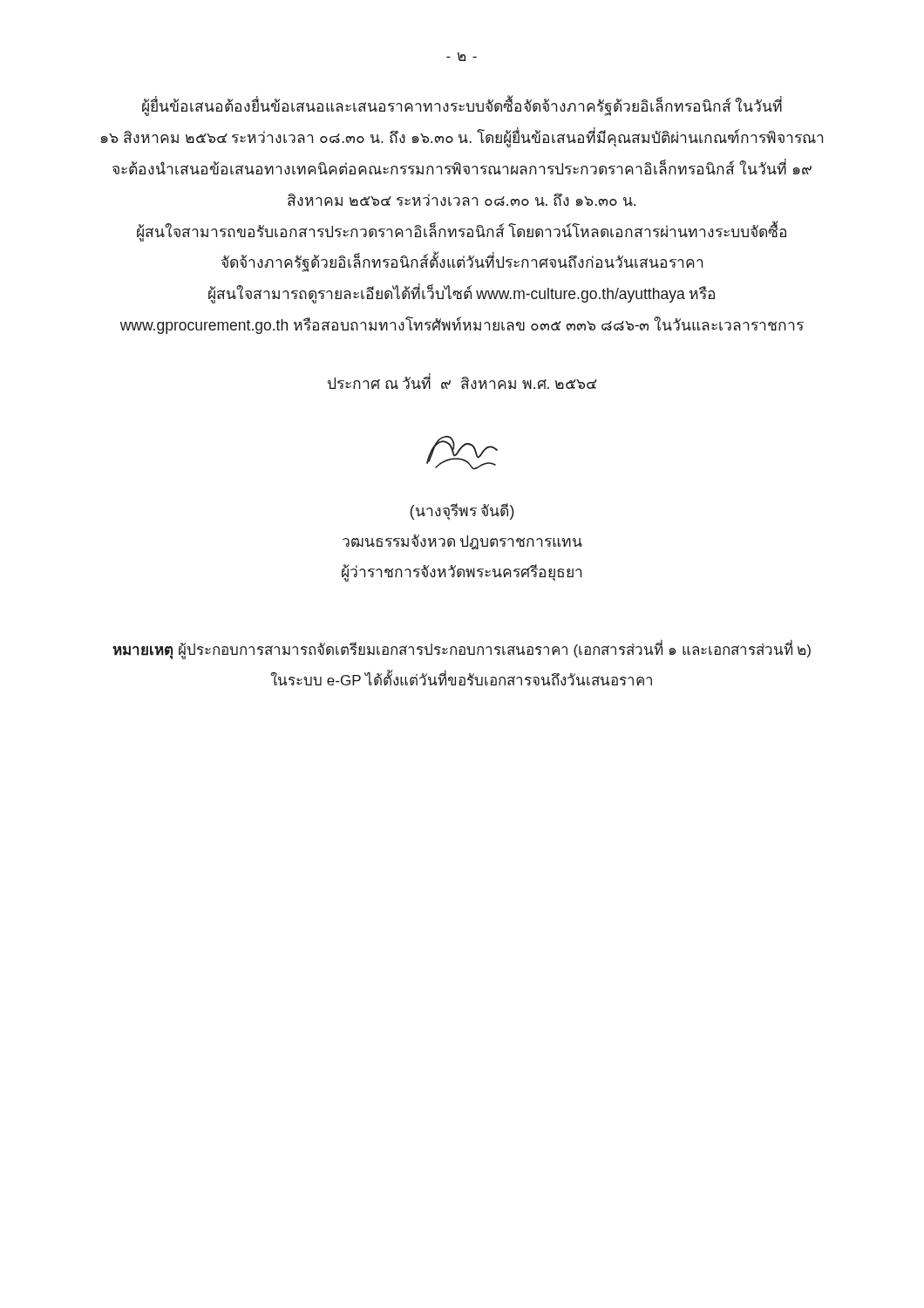The image size is (924, 1308).
Task: Locate the illustration
Action: click(x=462, y=450)
